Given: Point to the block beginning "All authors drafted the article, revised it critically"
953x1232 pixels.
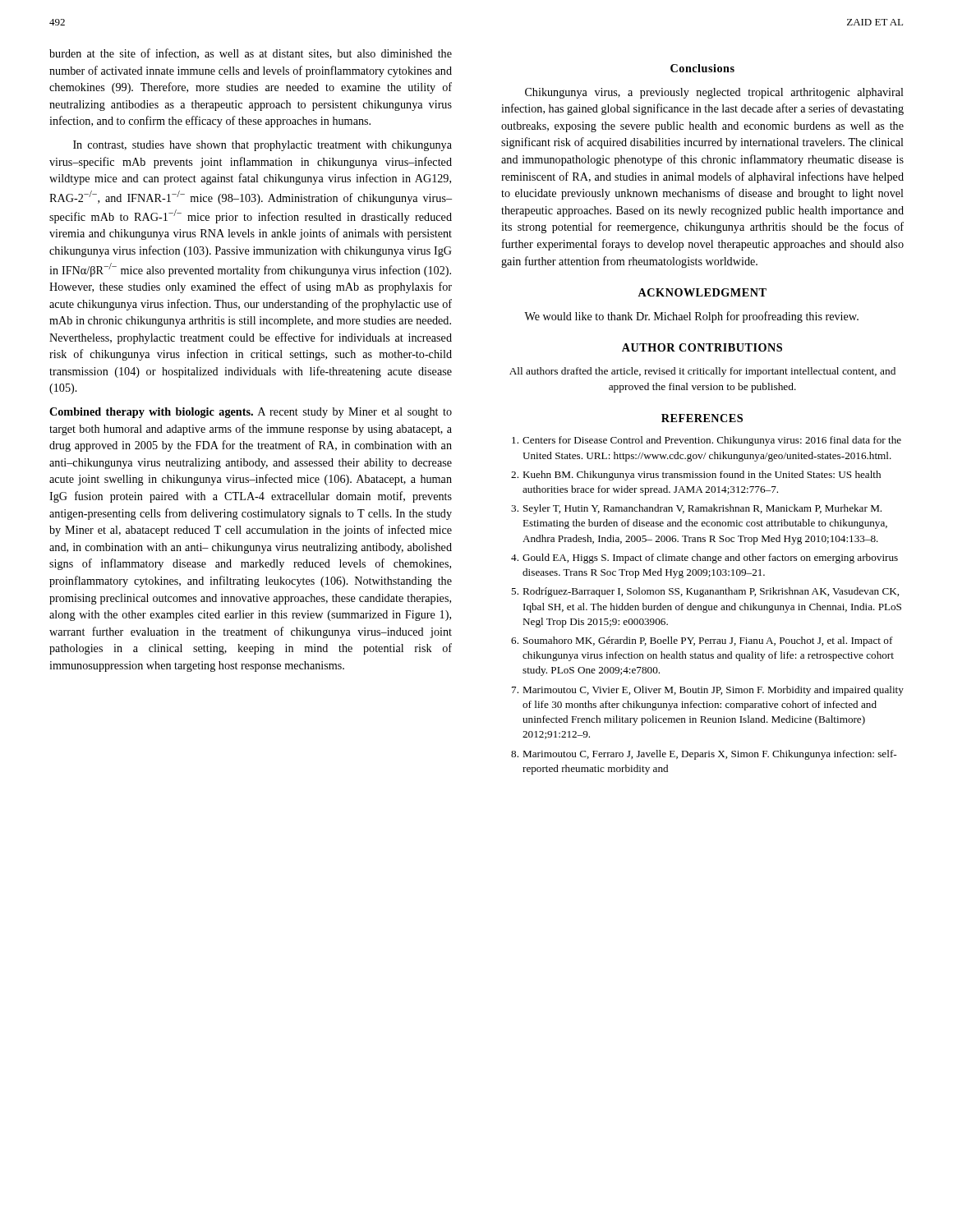Looking at the screenshot, I should pyautogui.click(x=702, y=379).
